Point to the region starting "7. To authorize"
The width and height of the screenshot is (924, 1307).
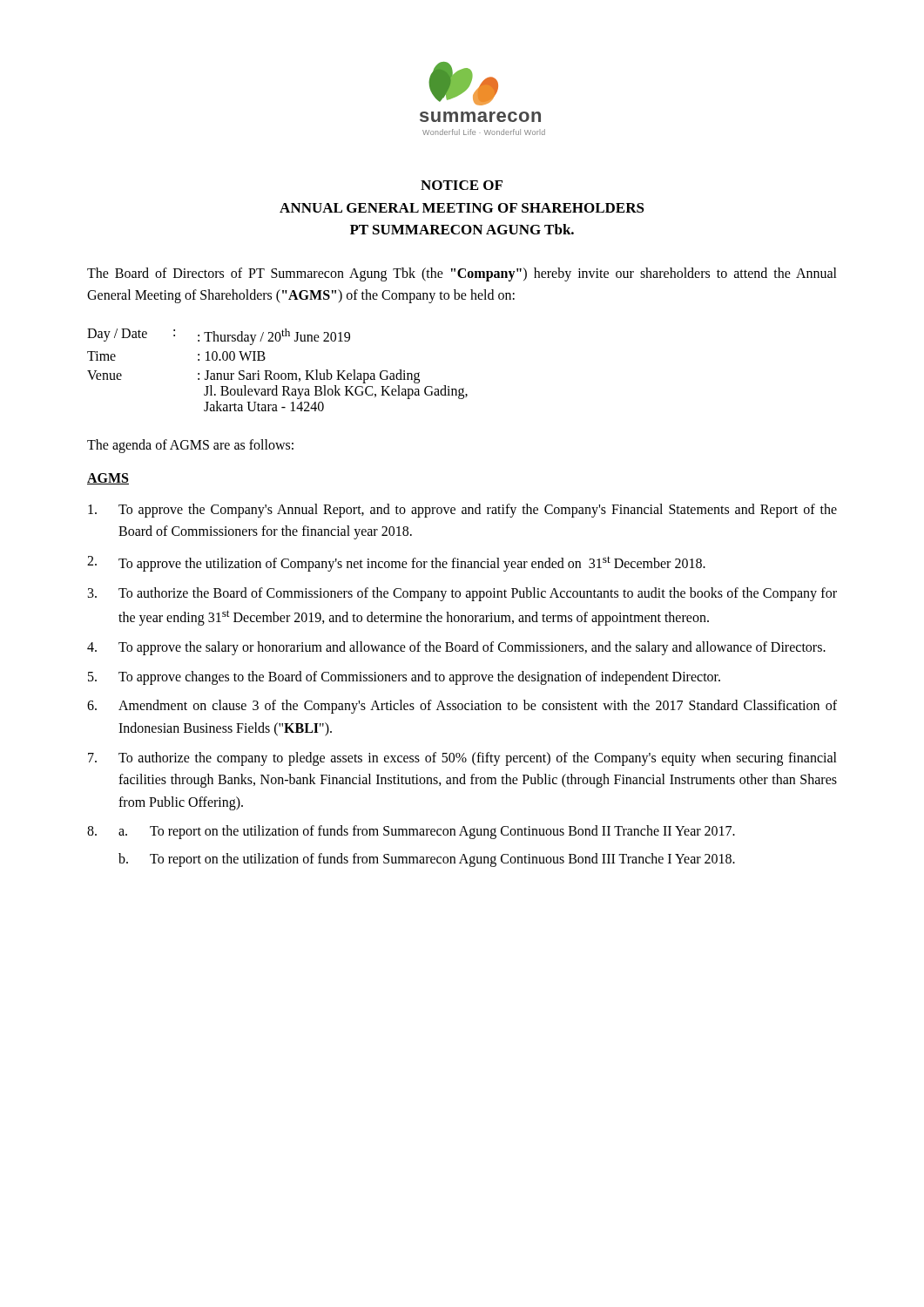pos(462,780)
